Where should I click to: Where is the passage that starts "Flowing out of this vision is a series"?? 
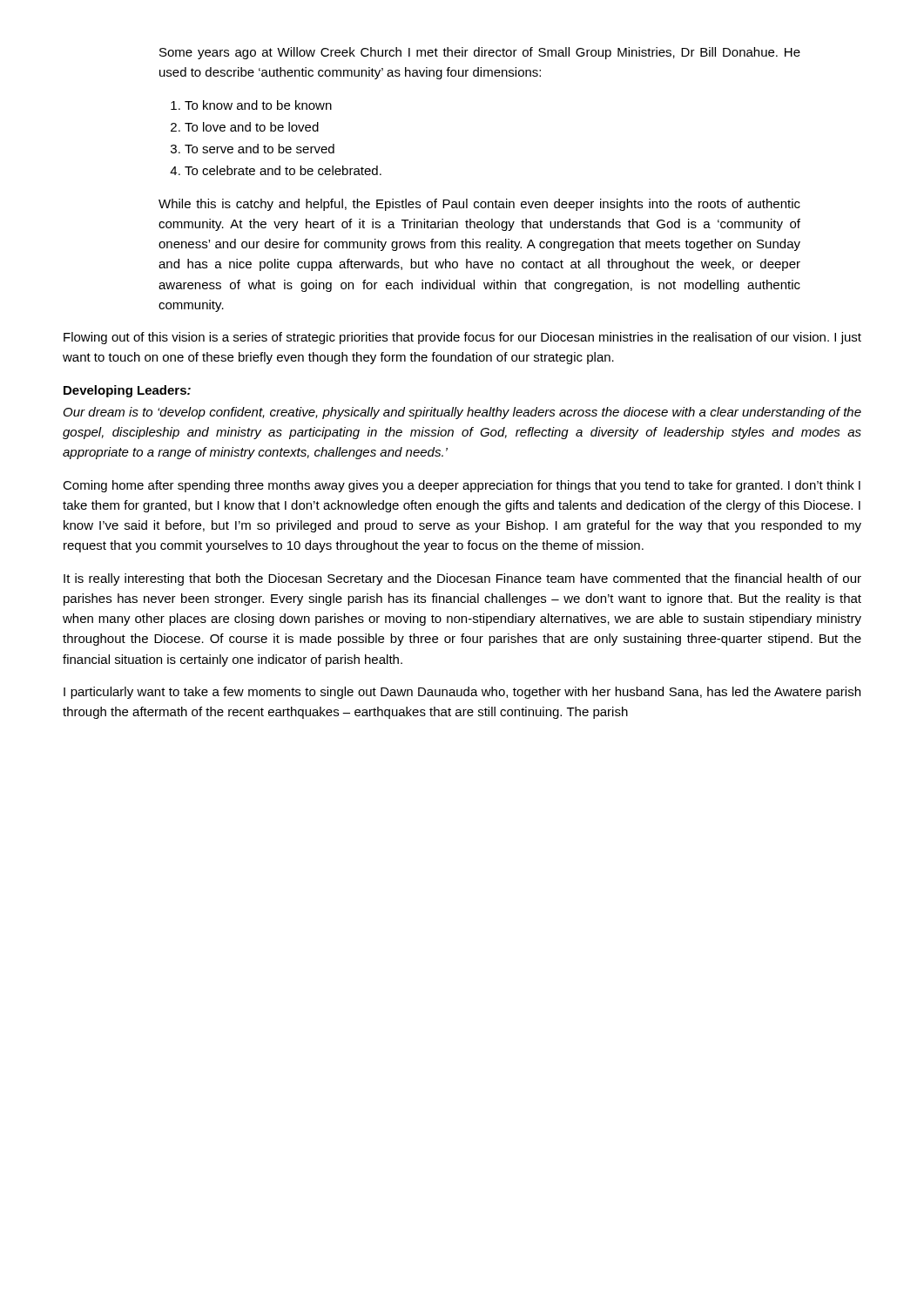tap(462, 347)
